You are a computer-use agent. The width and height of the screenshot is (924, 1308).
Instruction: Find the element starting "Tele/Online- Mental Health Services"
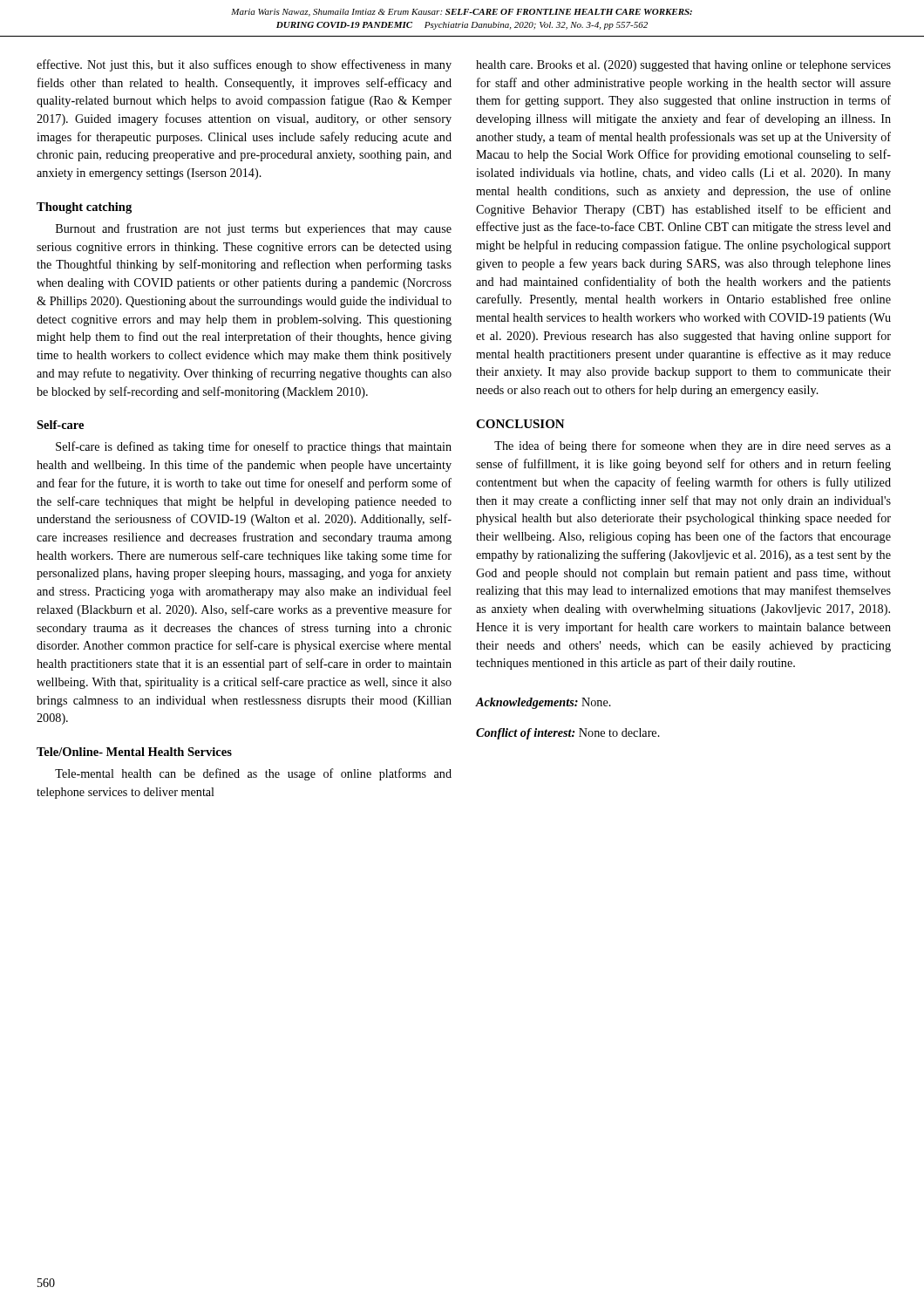(134, 752)
